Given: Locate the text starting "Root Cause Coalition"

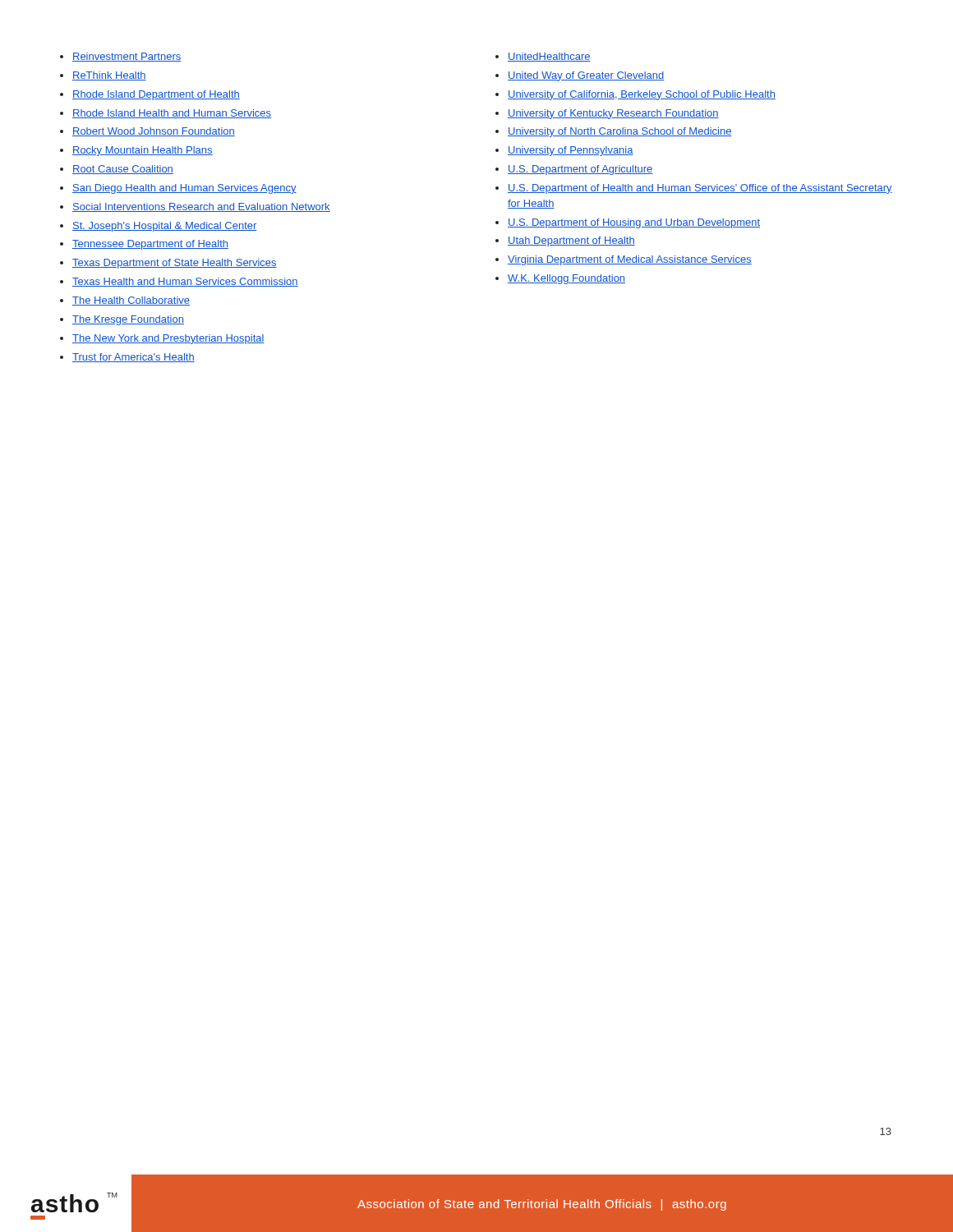Looking at the screenshot, I should point(123,169).
